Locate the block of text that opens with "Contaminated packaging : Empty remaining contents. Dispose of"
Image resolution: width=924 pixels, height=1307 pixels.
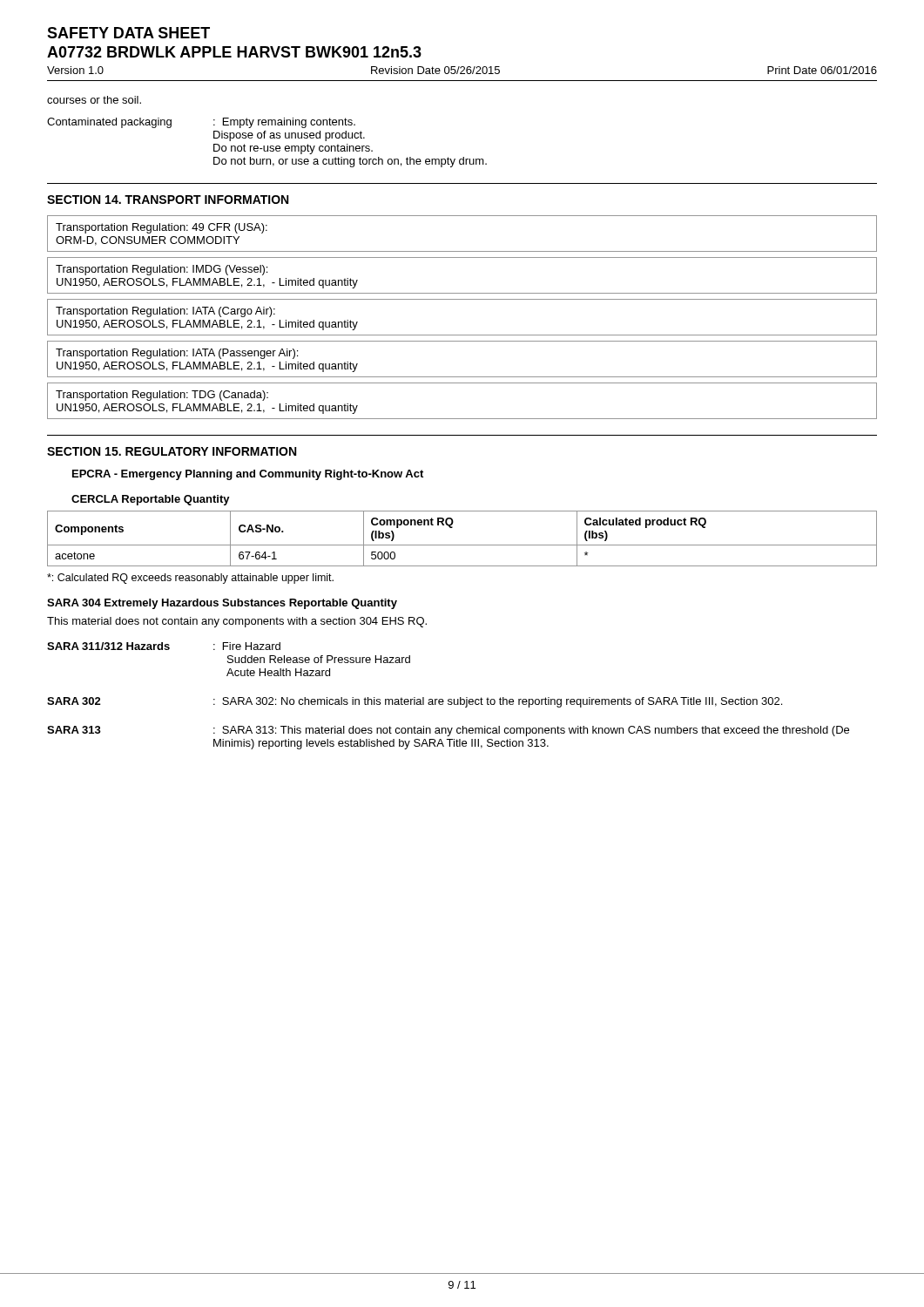click(267, 142)
